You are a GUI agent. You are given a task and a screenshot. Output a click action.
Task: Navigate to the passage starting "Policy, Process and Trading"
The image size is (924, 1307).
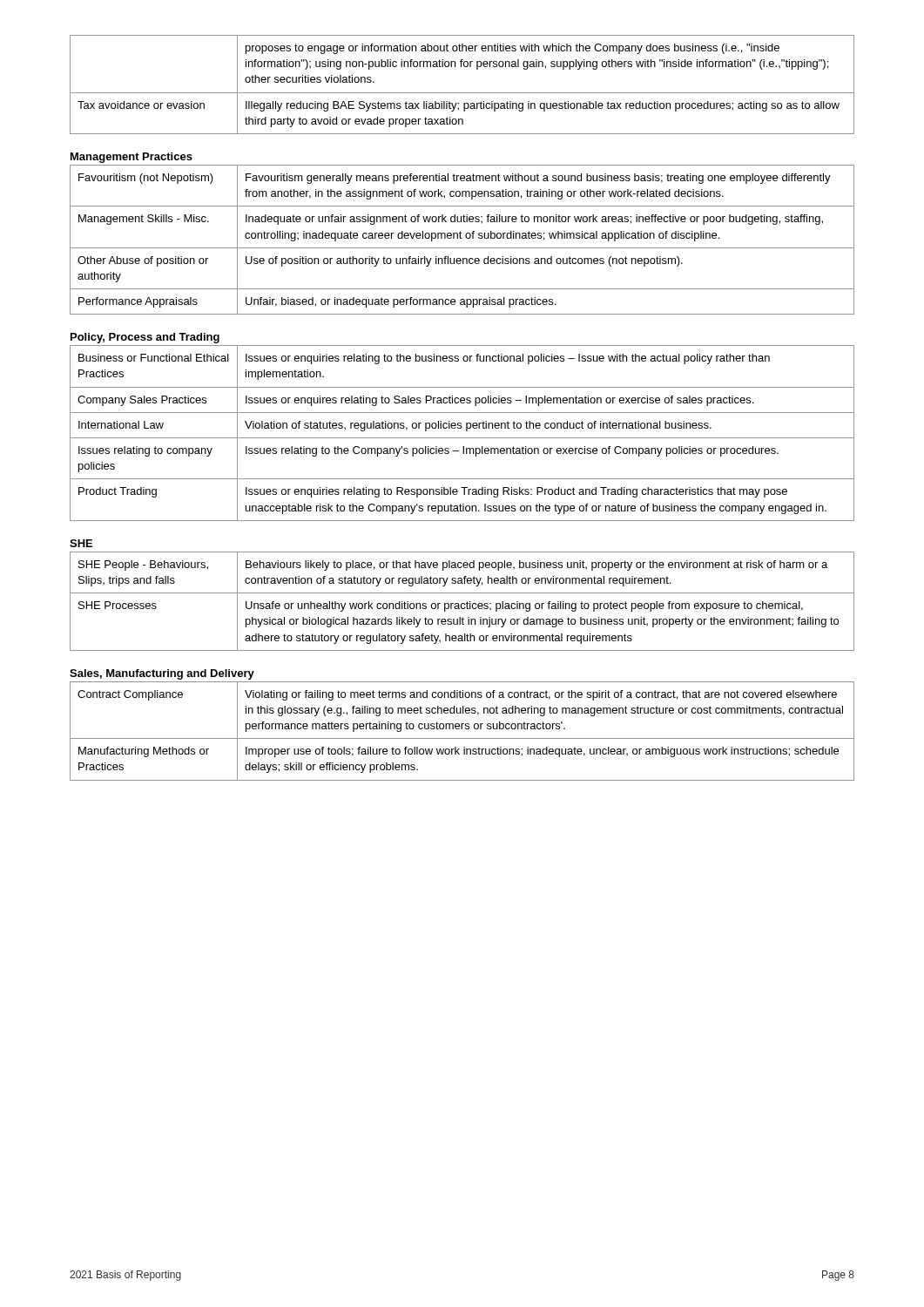click(x=145, y=337)
